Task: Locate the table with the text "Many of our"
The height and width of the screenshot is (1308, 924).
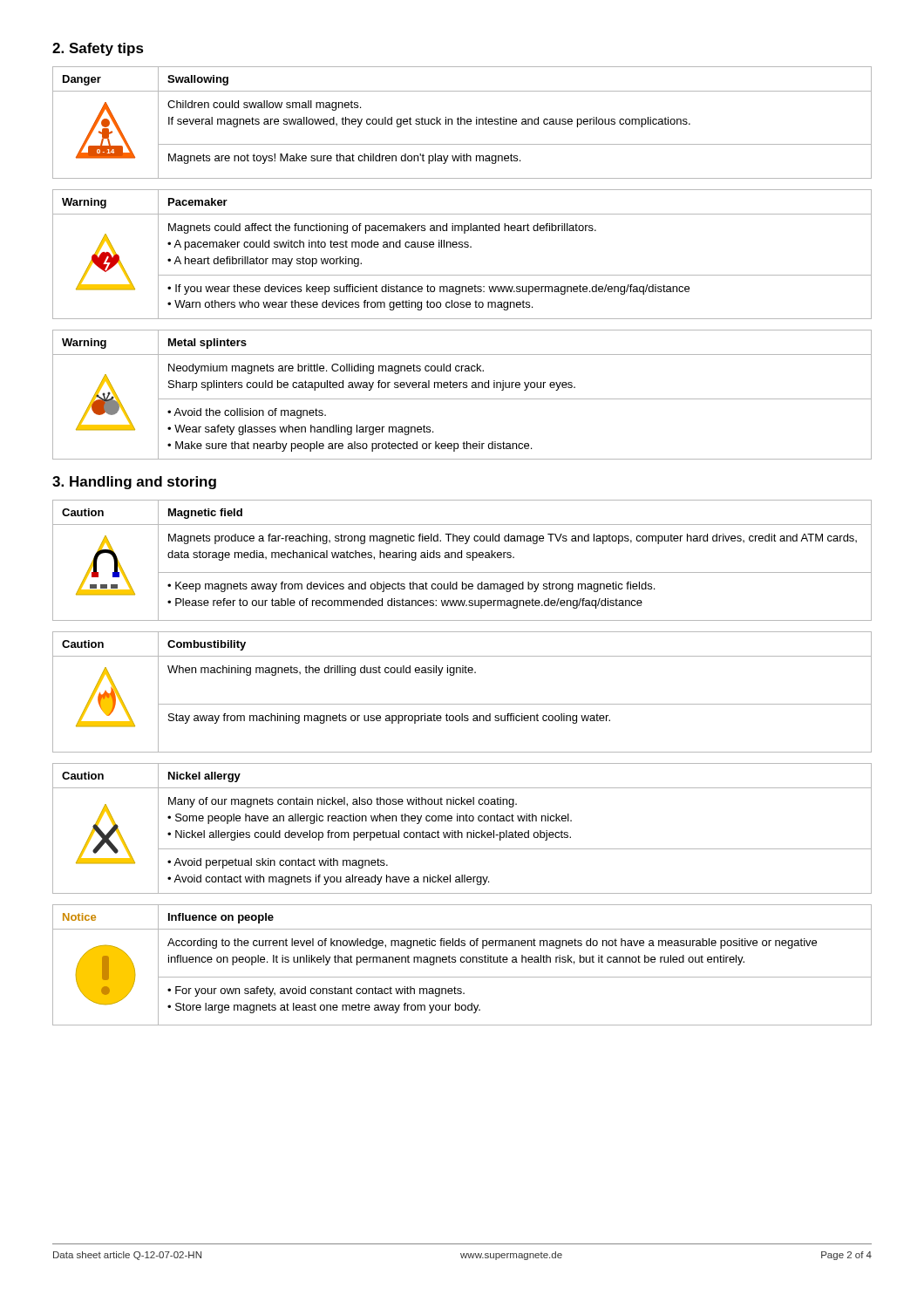Action: 462,828
